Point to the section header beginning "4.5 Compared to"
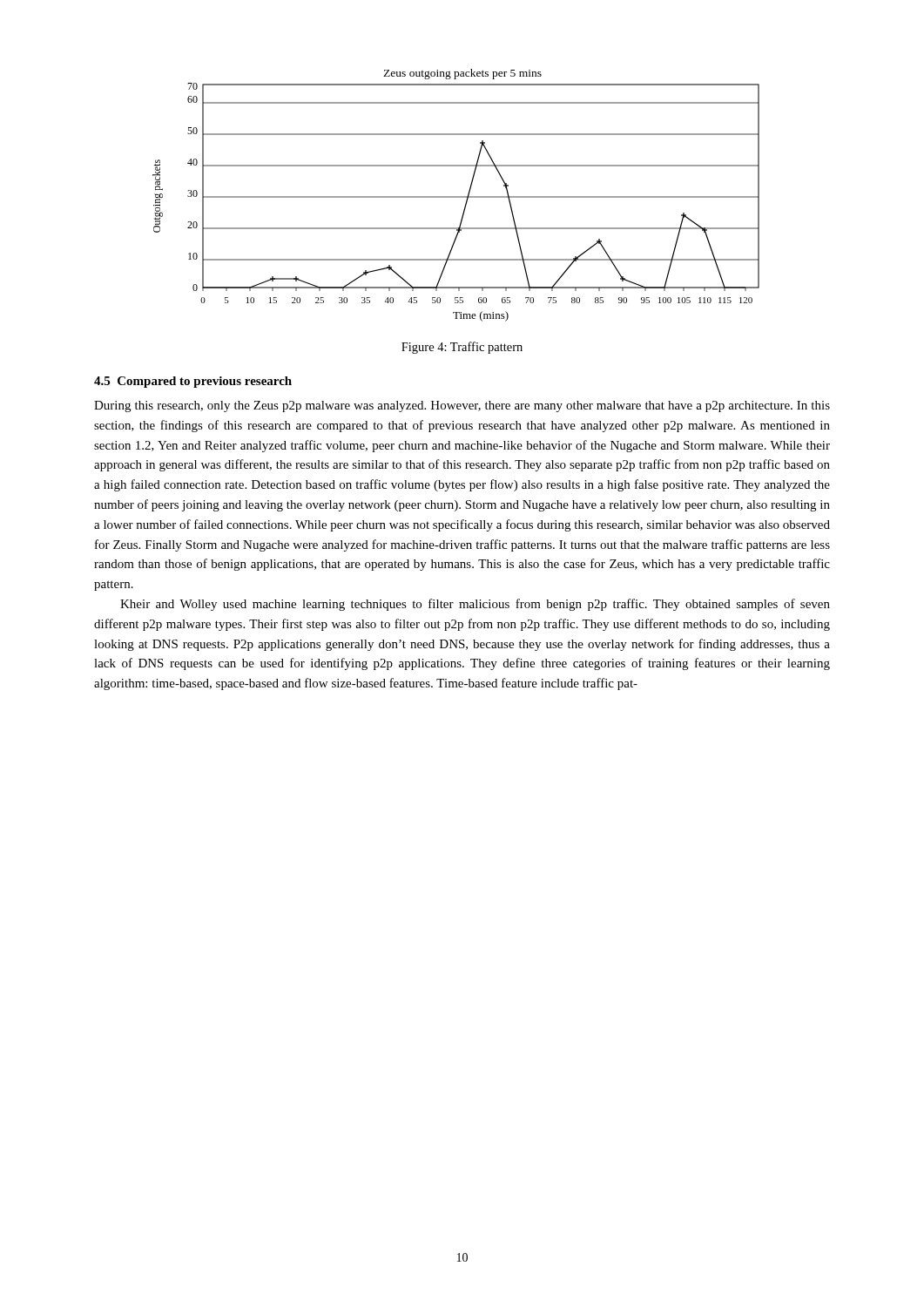 pos(193,381)
